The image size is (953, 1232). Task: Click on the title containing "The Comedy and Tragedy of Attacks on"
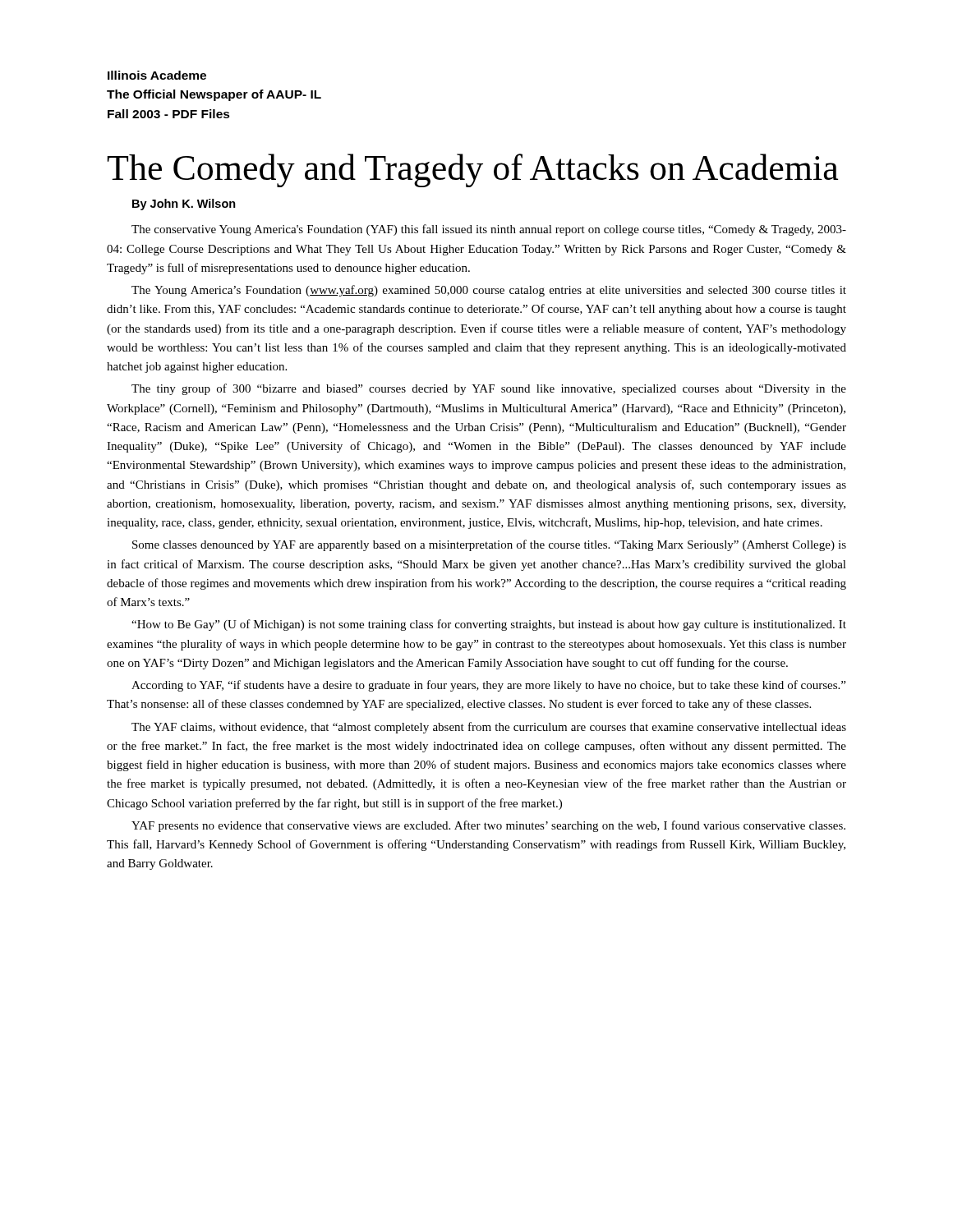coord(476,168)
